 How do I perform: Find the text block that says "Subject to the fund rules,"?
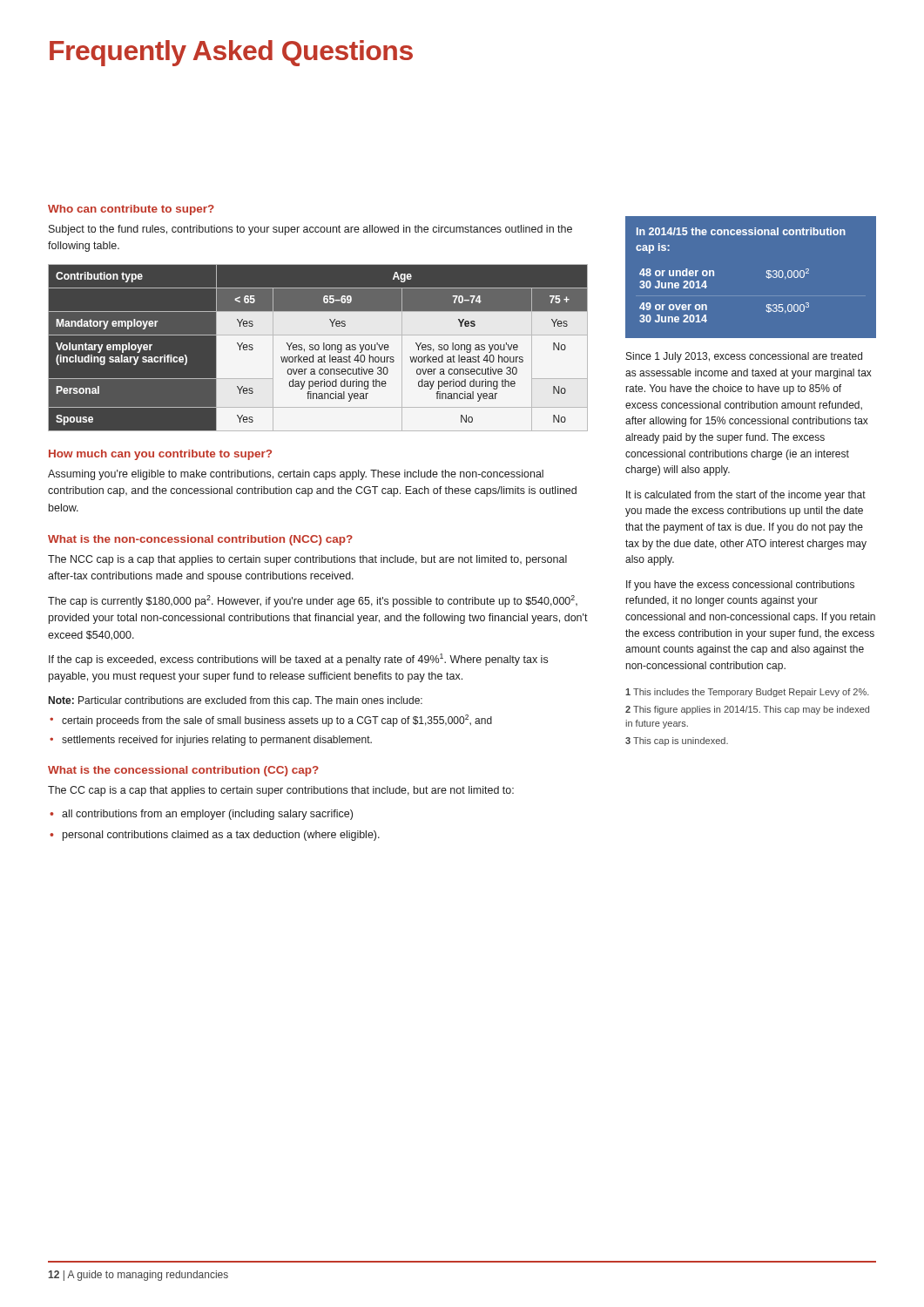(x=318, y=238)
